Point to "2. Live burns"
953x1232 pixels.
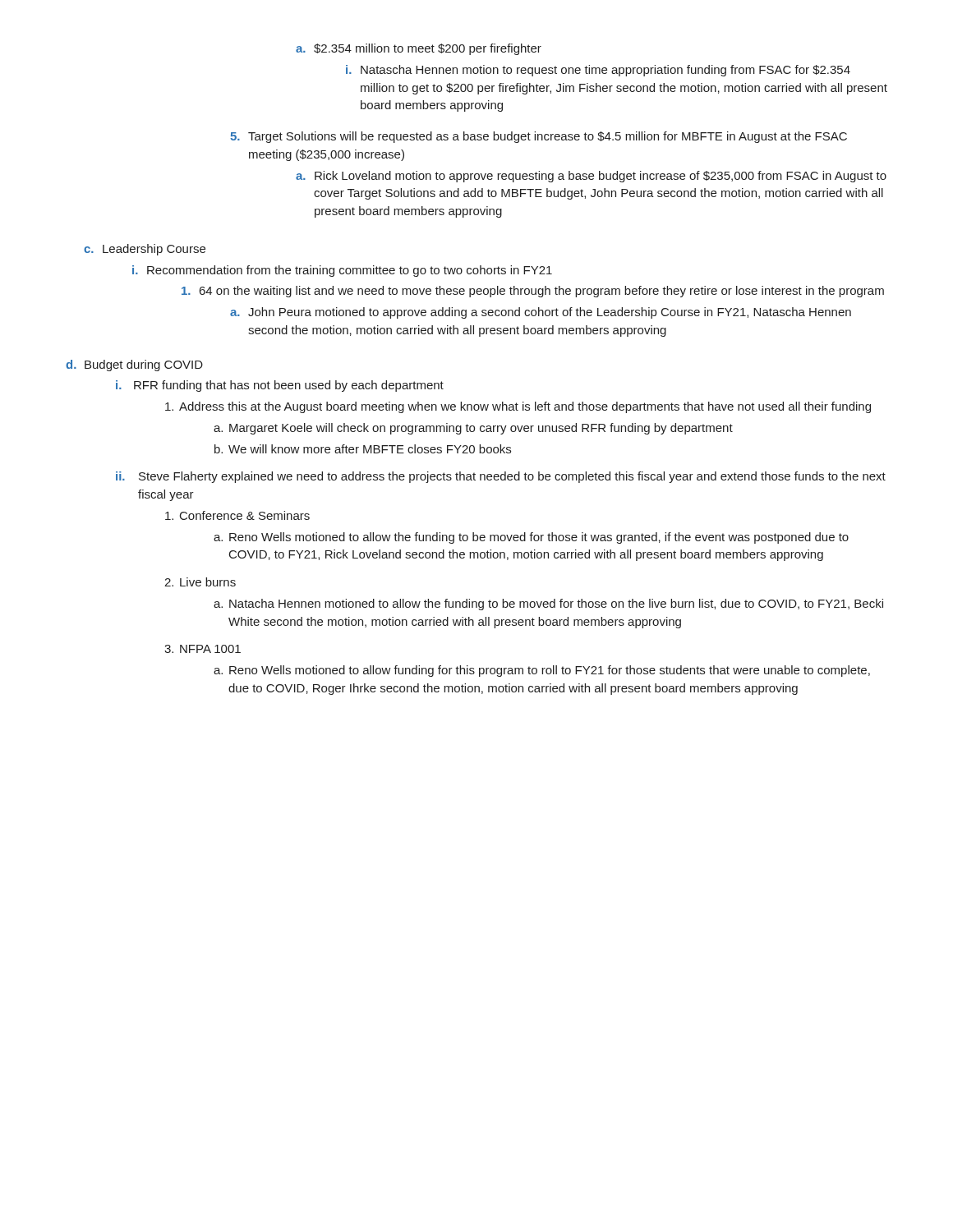(200, 582)
